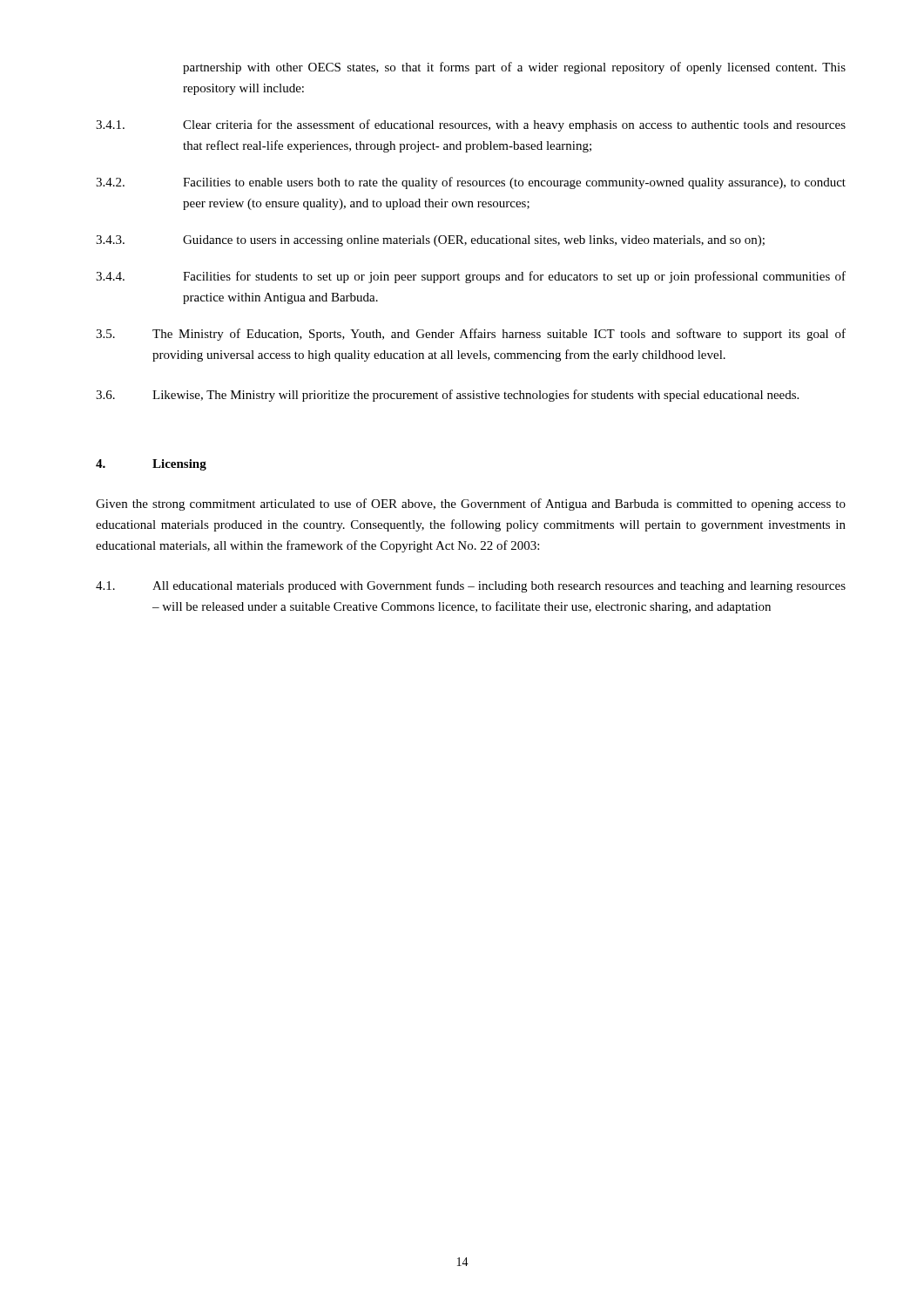This screenshot has width=924, height=1307.
Task: Click a section header
Action: [x=471, y=464]
